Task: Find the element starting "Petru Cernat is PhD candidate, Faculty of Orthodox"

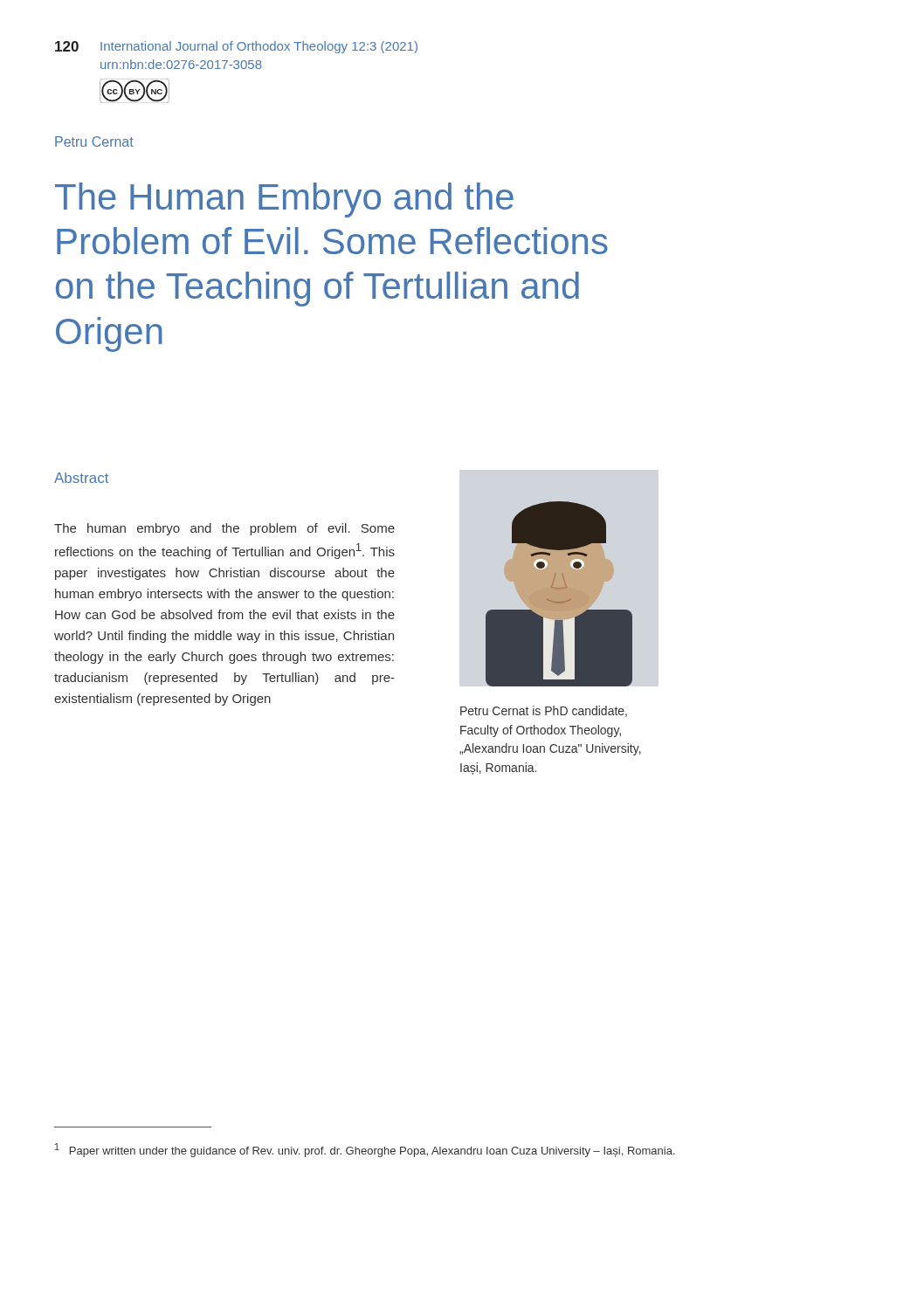Action: 550,739
